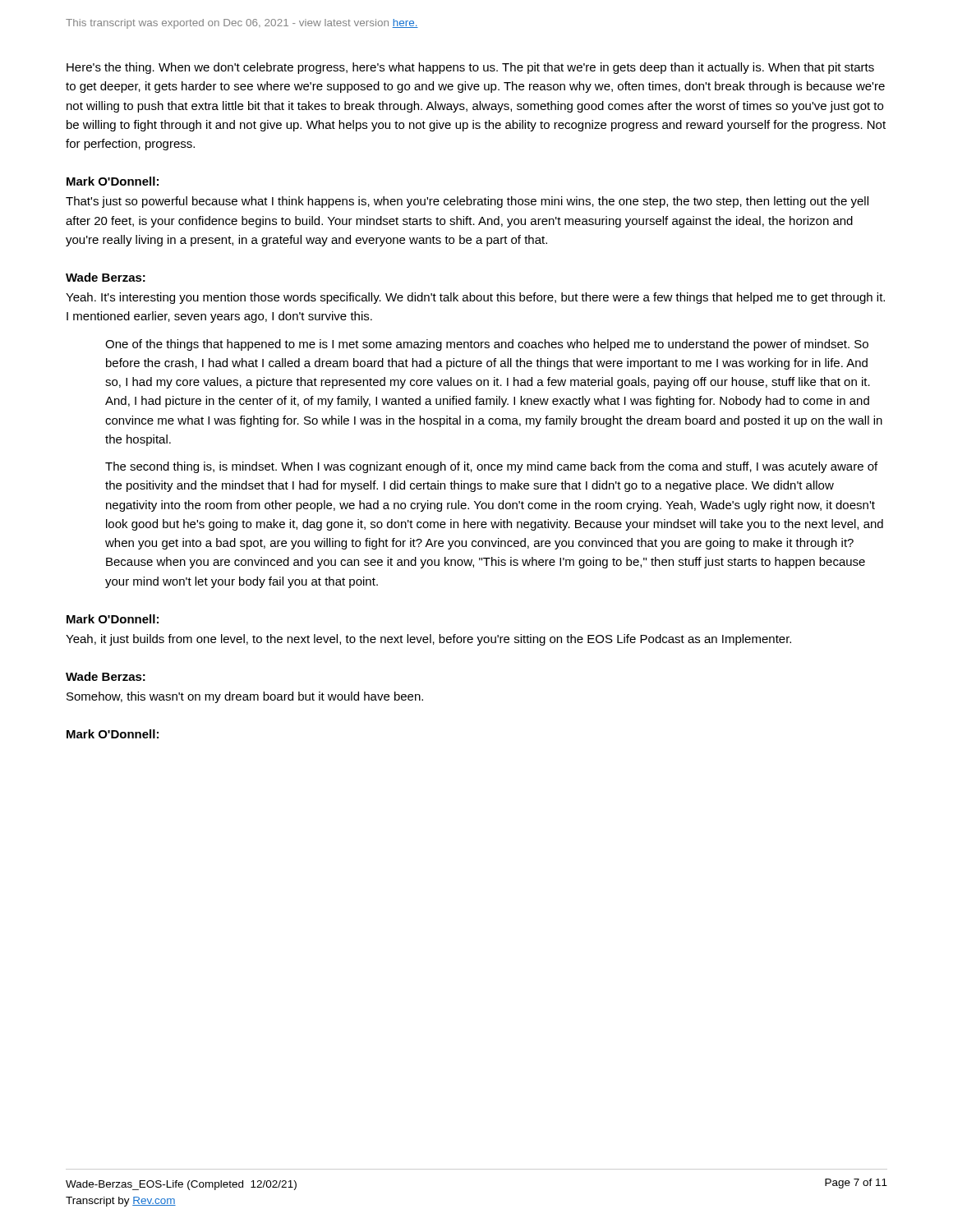
Task: Select the region starting "One of the things"
Action: tap(494, 391)
